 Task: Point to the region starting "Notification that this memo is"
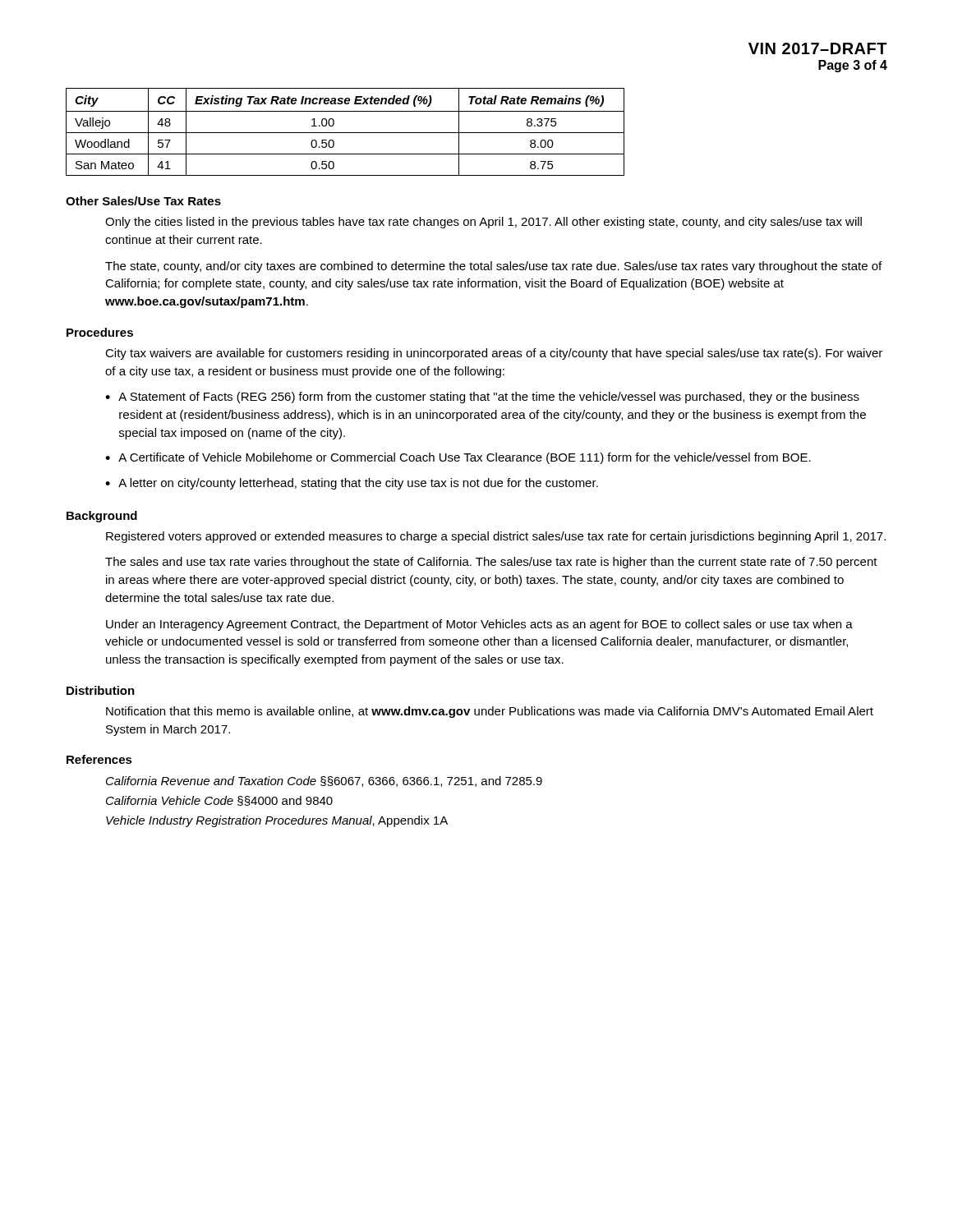489,720
